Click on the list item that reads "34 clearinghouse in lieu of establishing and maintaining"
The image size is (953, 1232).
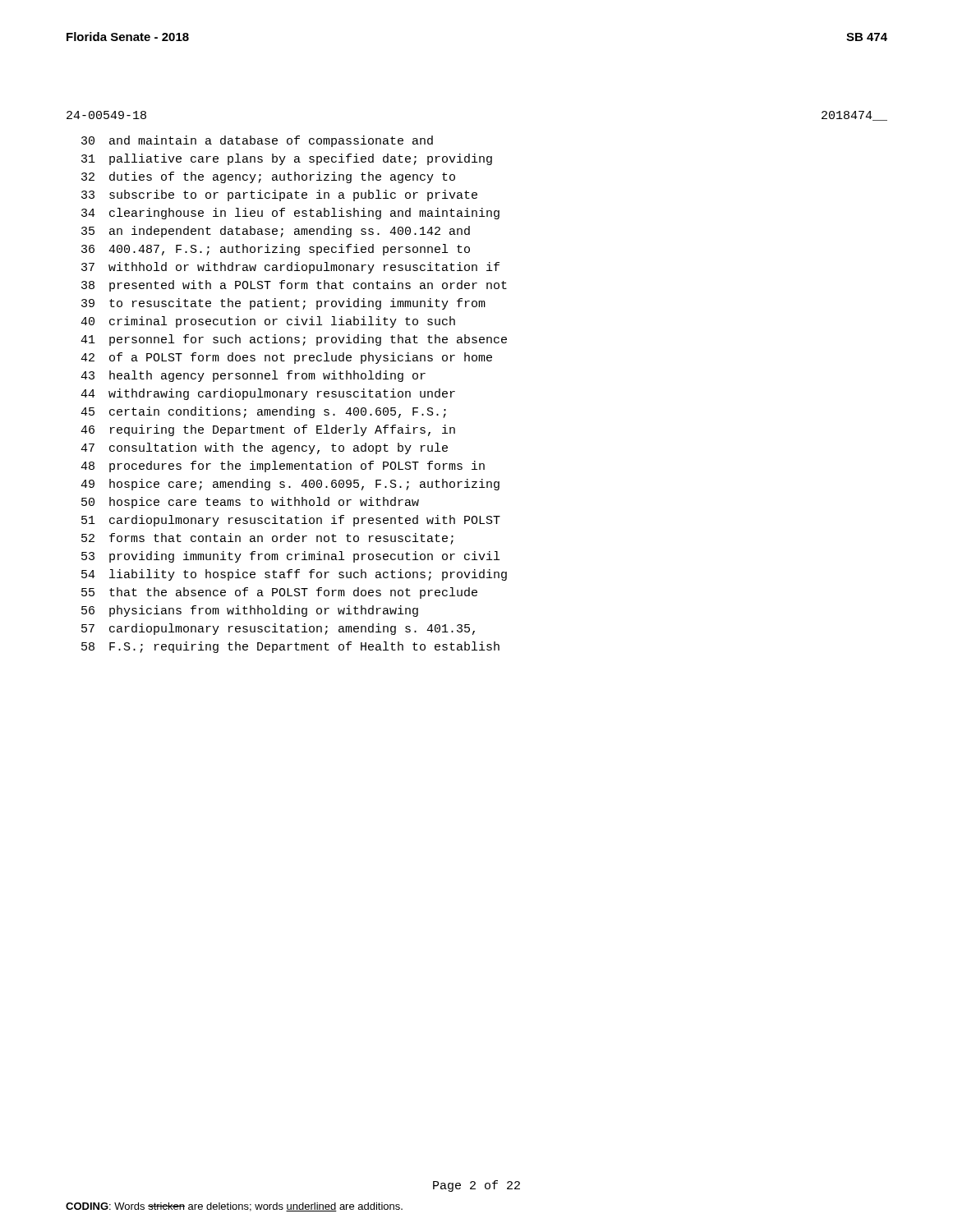coord(476,214)
